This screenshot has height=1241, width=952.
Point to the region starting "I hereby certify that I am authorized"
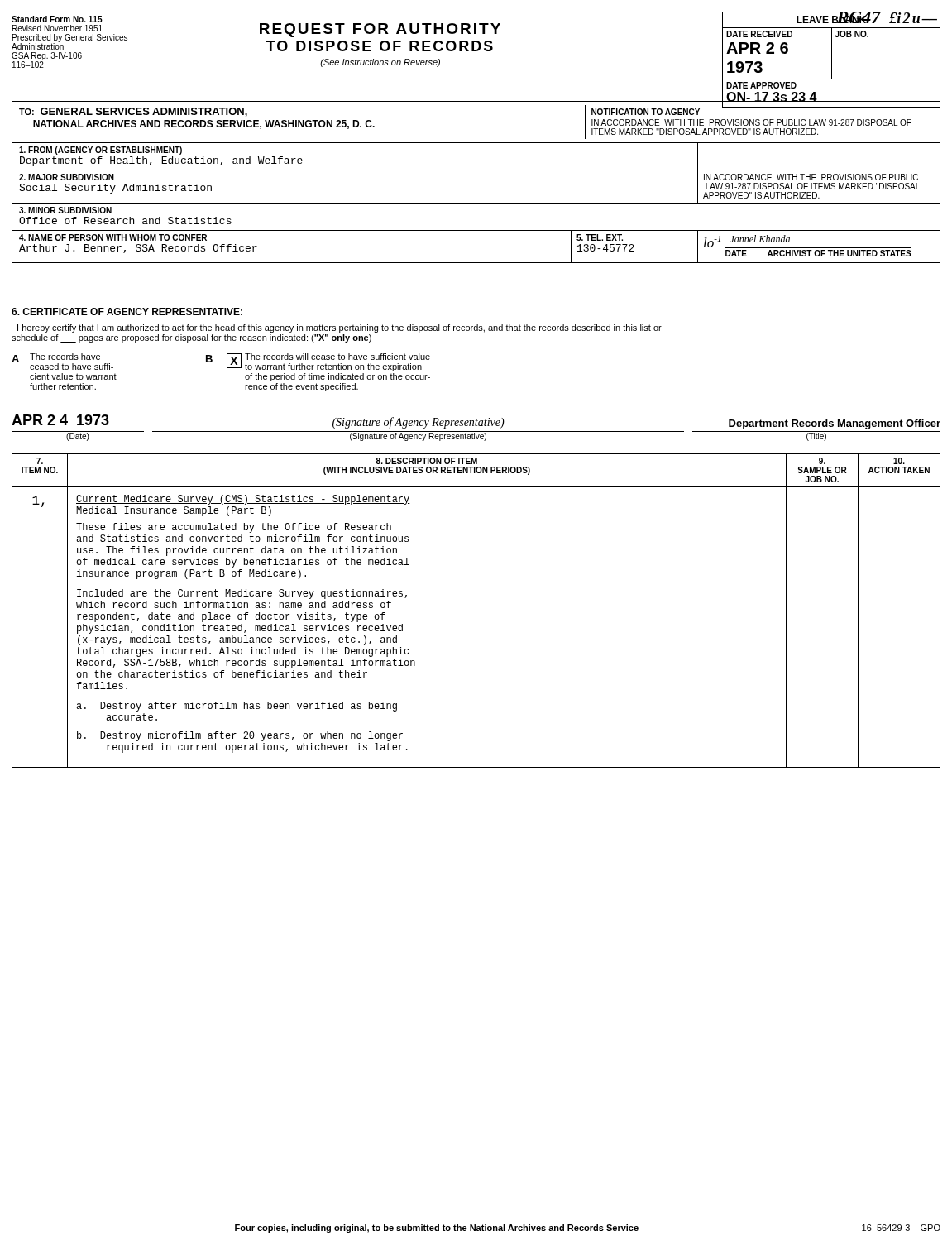pos(337,333)
